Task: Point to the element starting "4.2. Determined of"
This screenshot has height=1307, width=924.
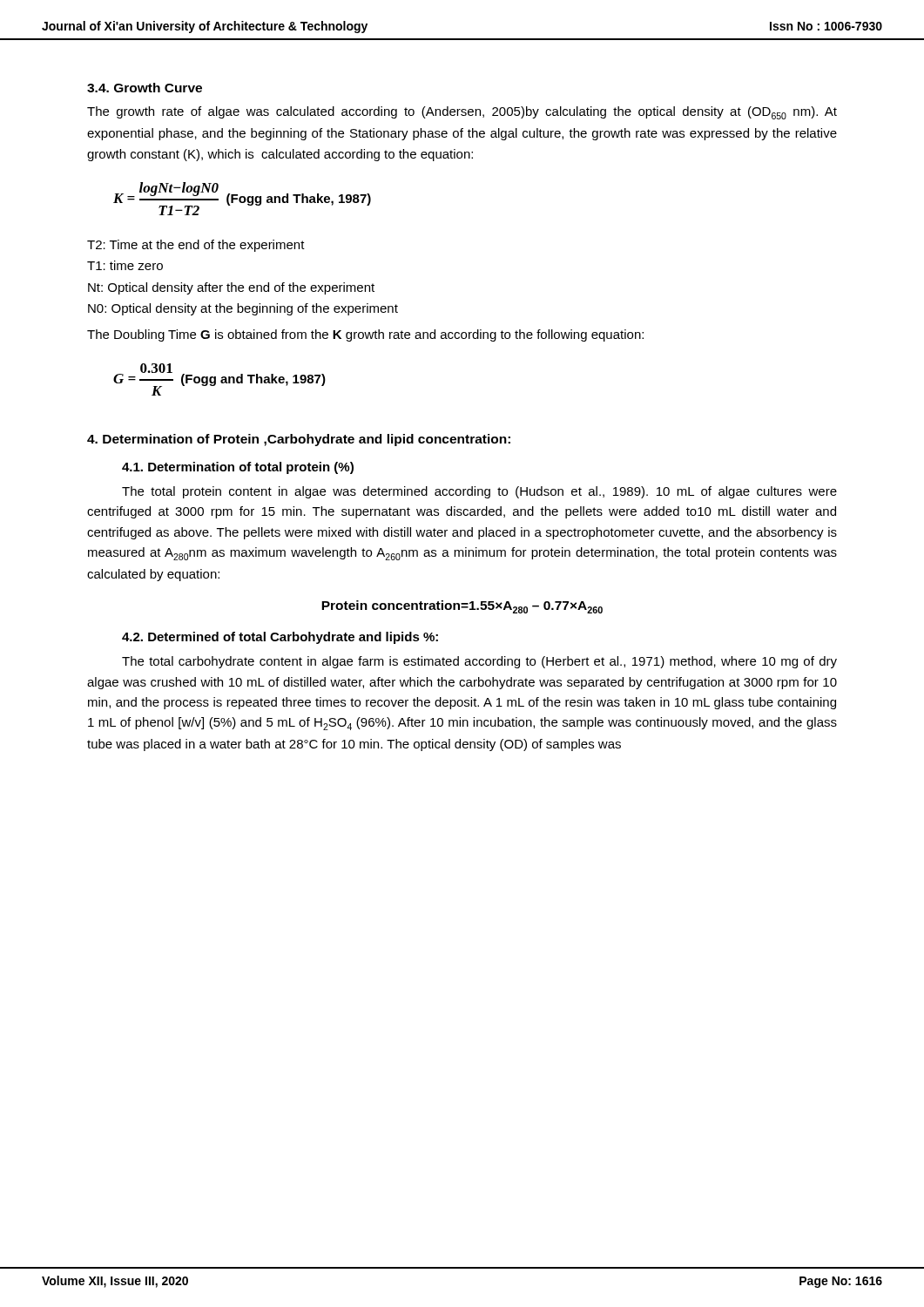Action: [x=281, y=637]
